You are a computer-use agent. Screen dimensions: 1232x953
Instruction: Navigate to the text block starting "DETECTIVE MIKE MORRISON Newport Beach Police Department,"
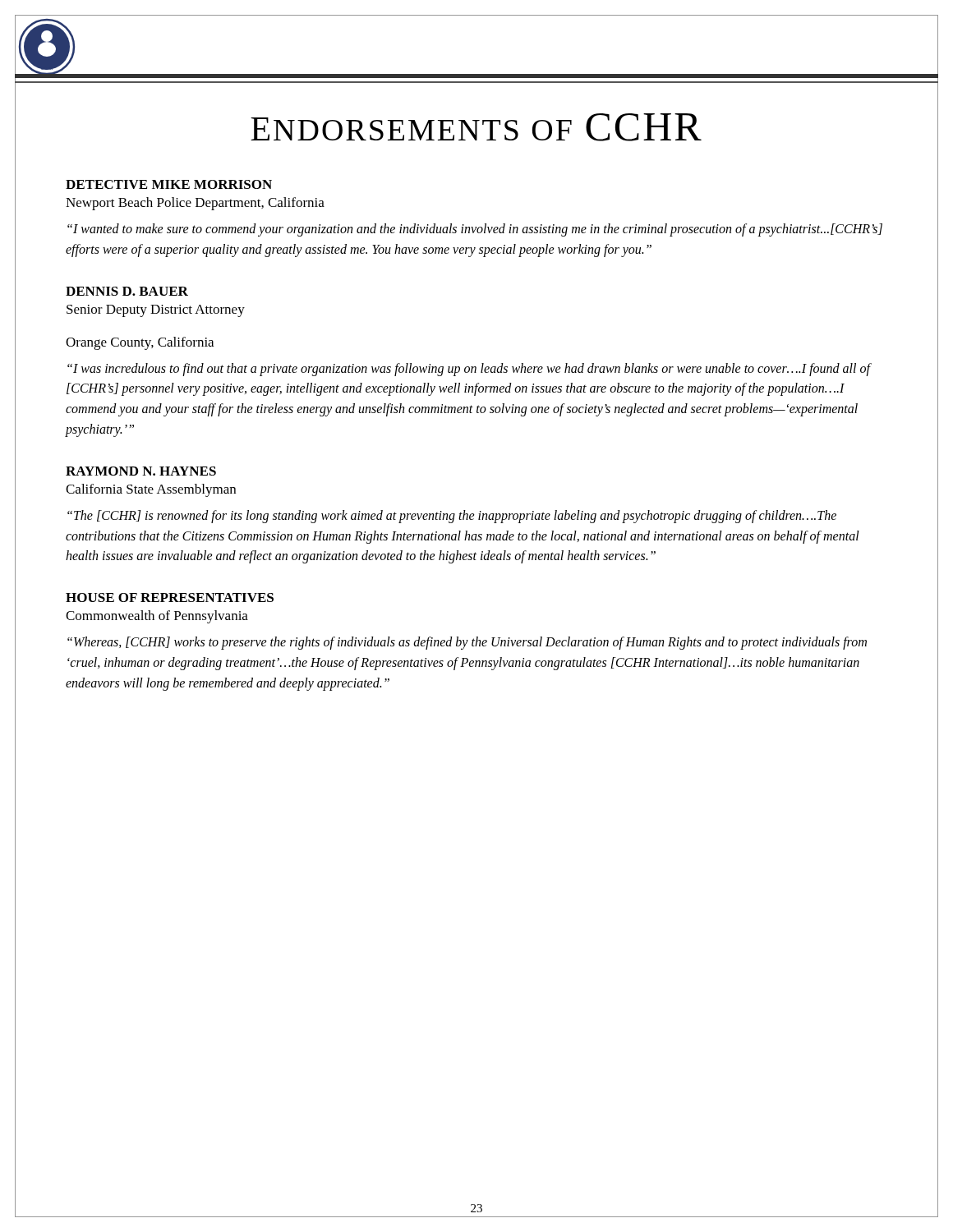point(169,184)
